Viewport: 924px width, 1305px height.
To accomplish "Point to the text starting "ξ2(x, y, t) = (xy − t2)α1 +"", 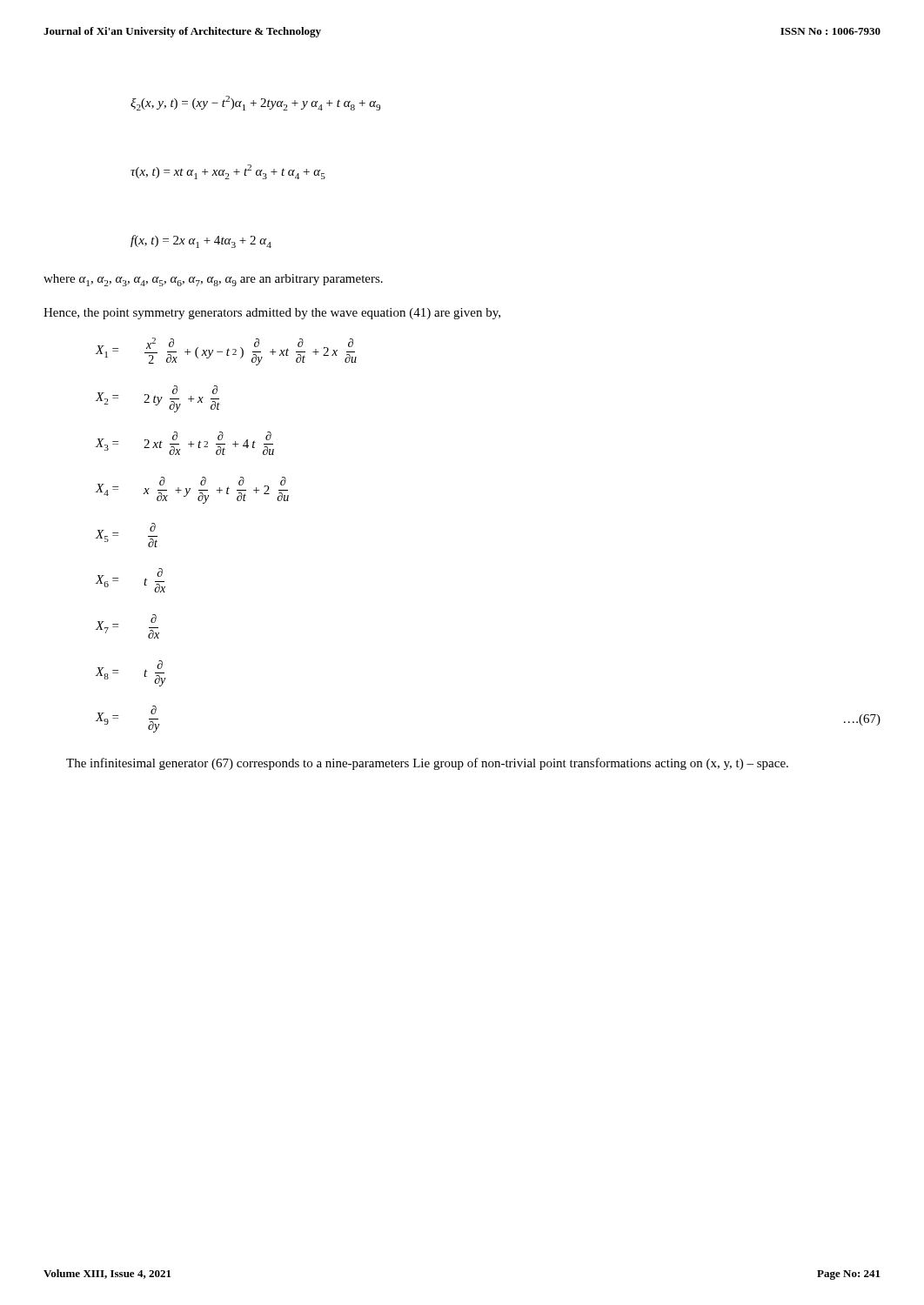I will (255, 103).
